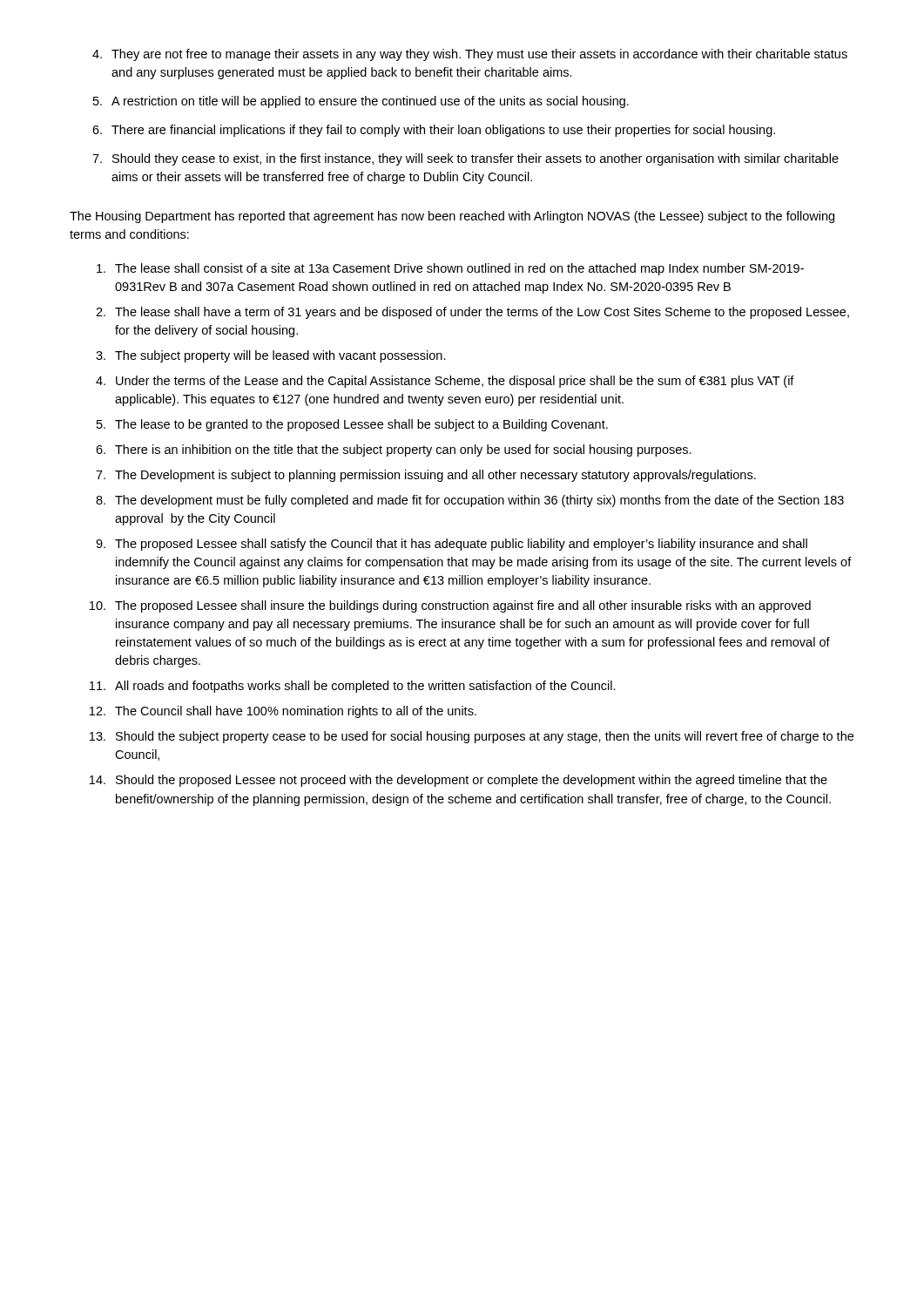Find the block on this page that starts "7. Should they"

coord(462,168)
